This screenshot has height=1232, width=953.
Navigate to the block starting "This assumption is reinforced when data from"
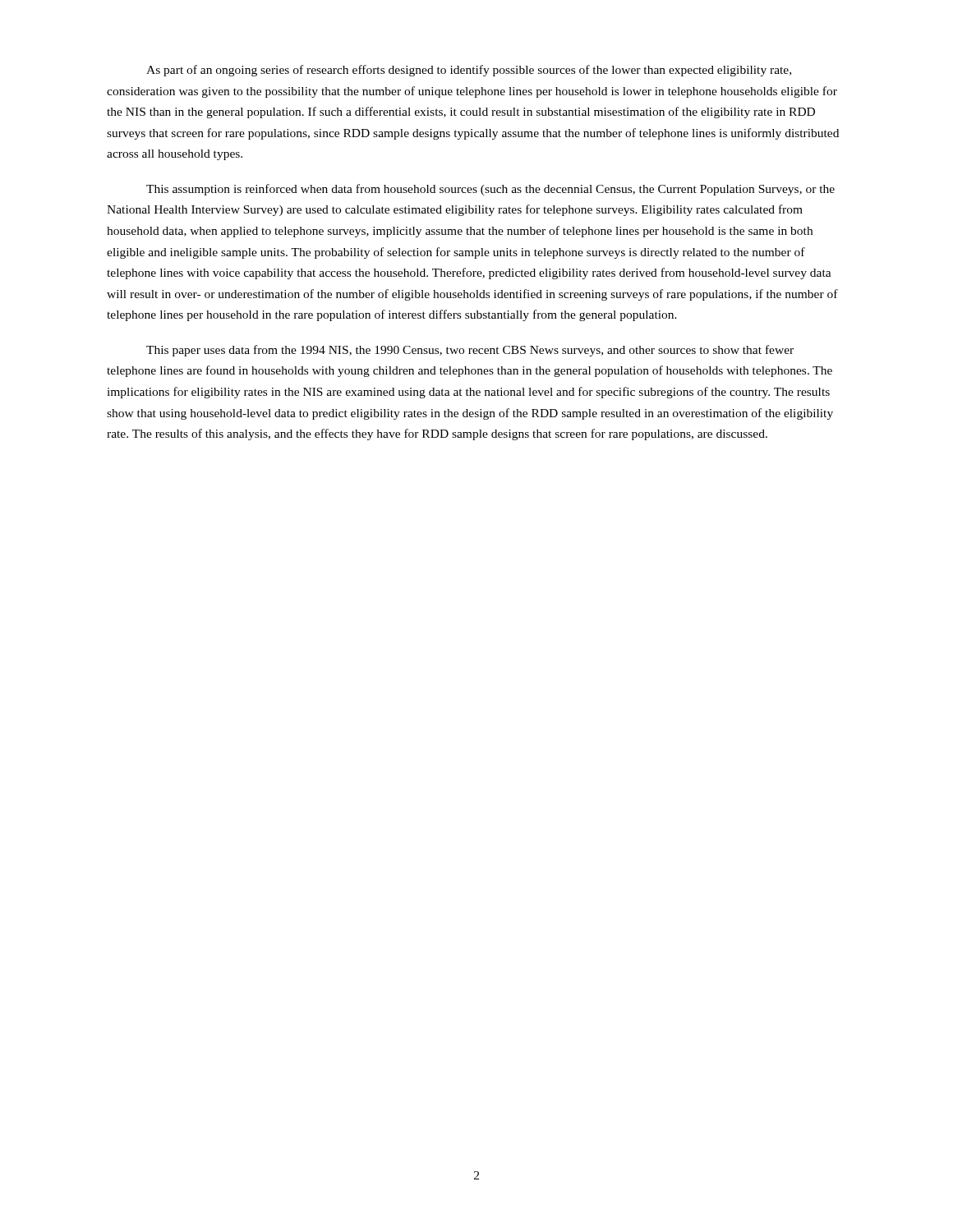click(476, 252)
